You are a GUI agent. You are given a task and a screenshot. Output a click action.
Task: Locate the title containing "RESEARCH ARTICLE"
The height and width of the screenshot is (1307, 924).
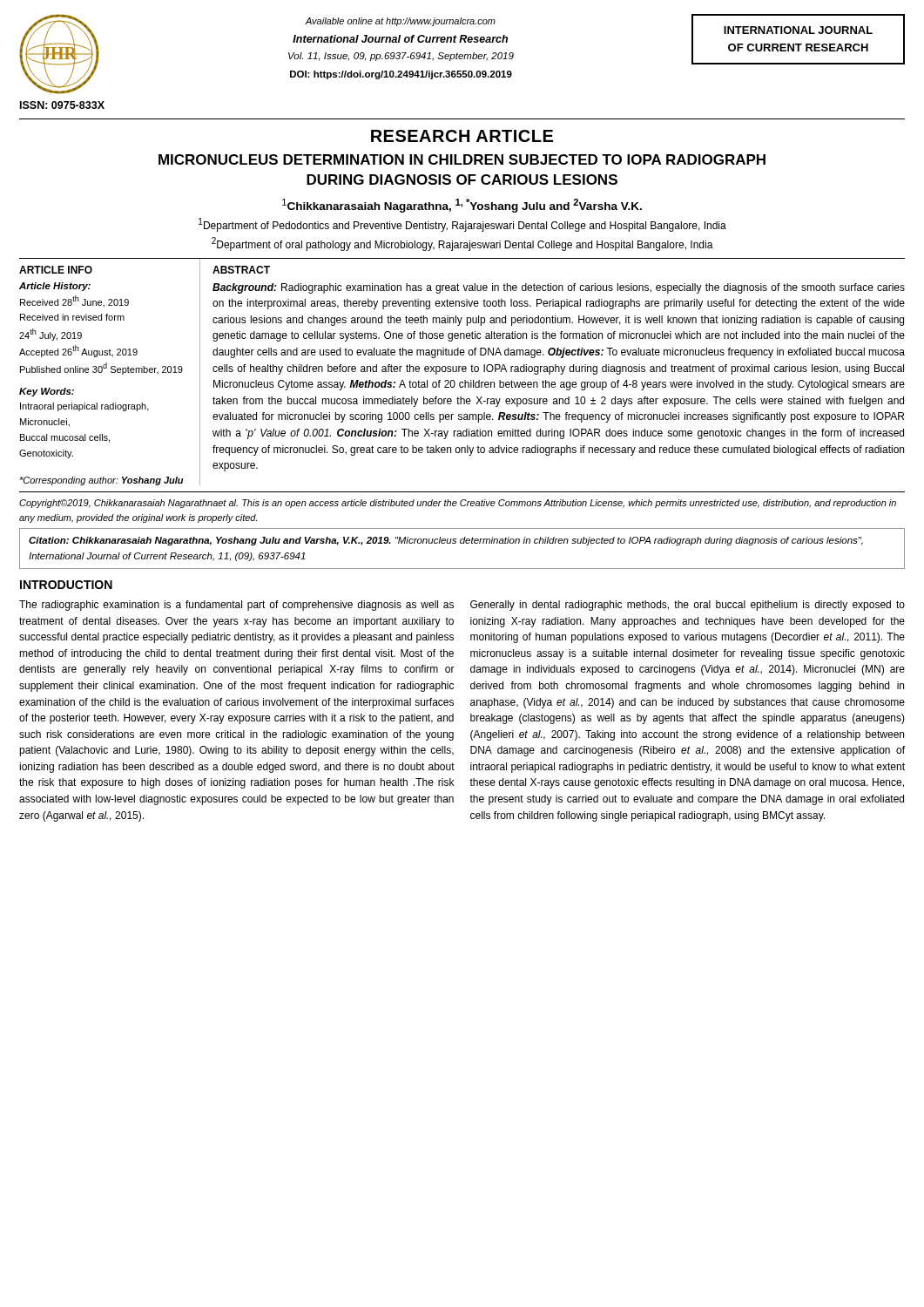462,136
